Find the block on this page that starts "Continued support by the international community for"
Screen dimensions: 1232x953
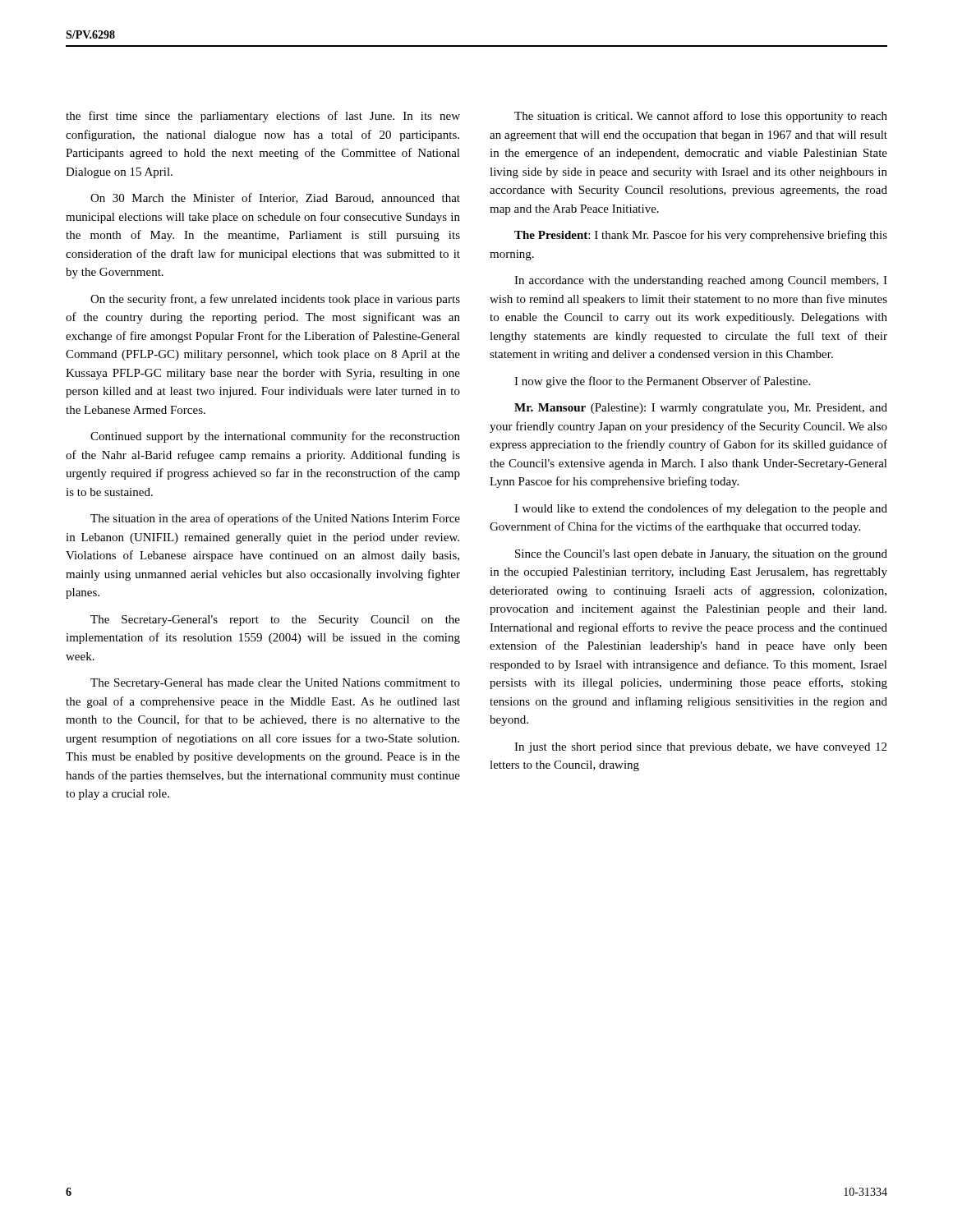[x=263, y=464]
